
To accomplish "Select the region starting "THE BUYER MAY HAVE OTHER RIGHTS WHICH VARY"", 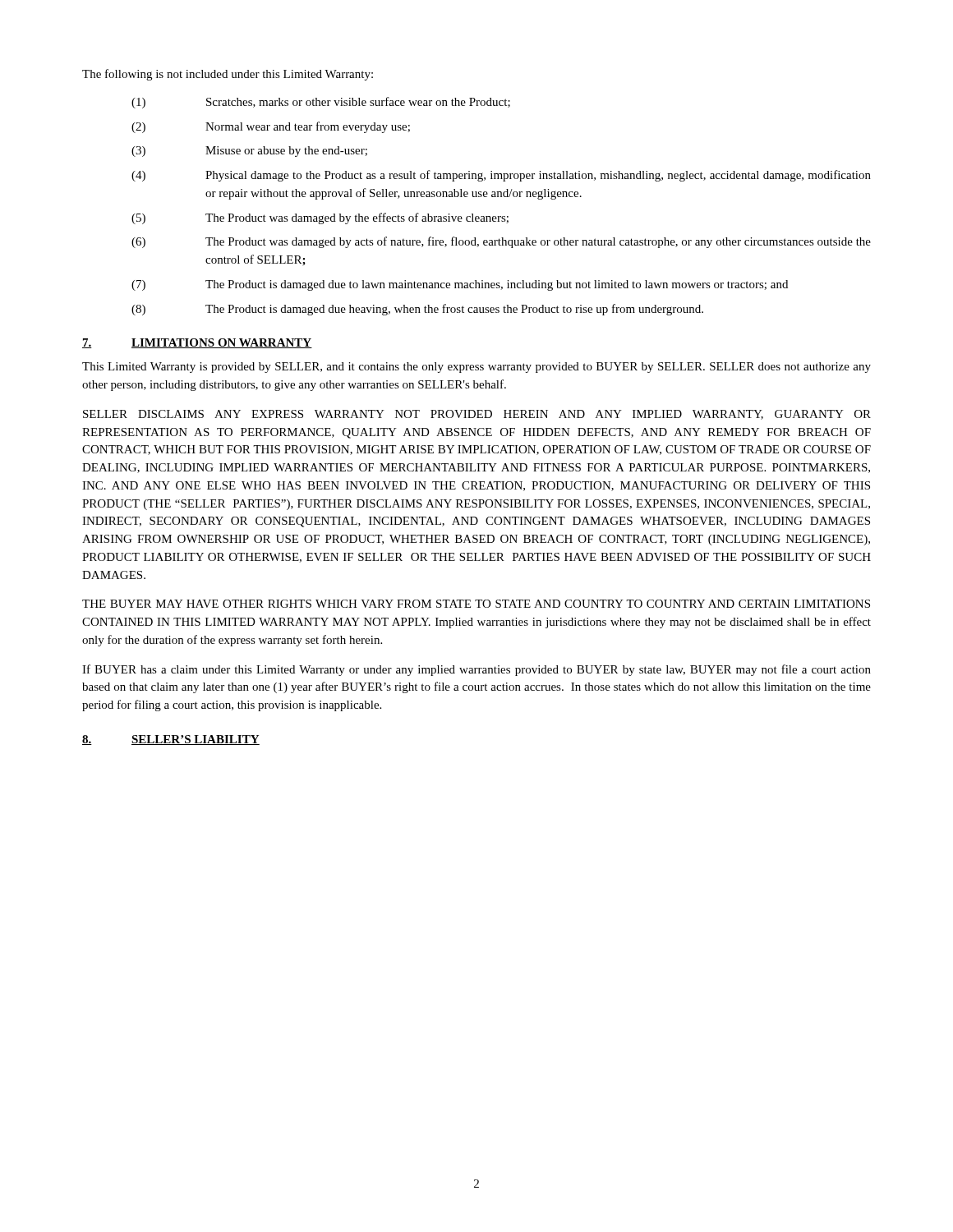I will (476, 622).
